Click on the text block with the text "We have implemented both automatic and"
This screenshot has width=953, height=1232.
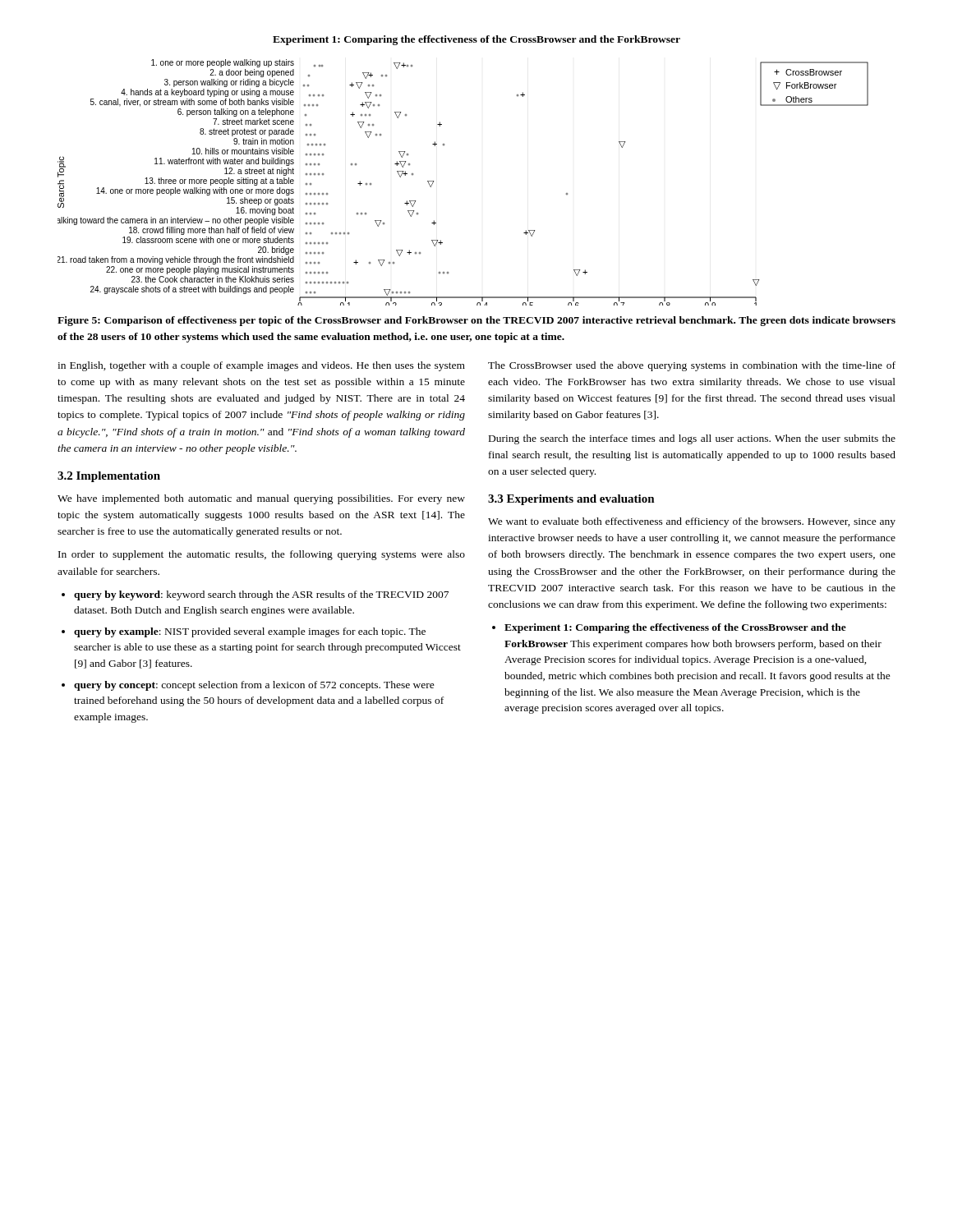pos(261,535)
